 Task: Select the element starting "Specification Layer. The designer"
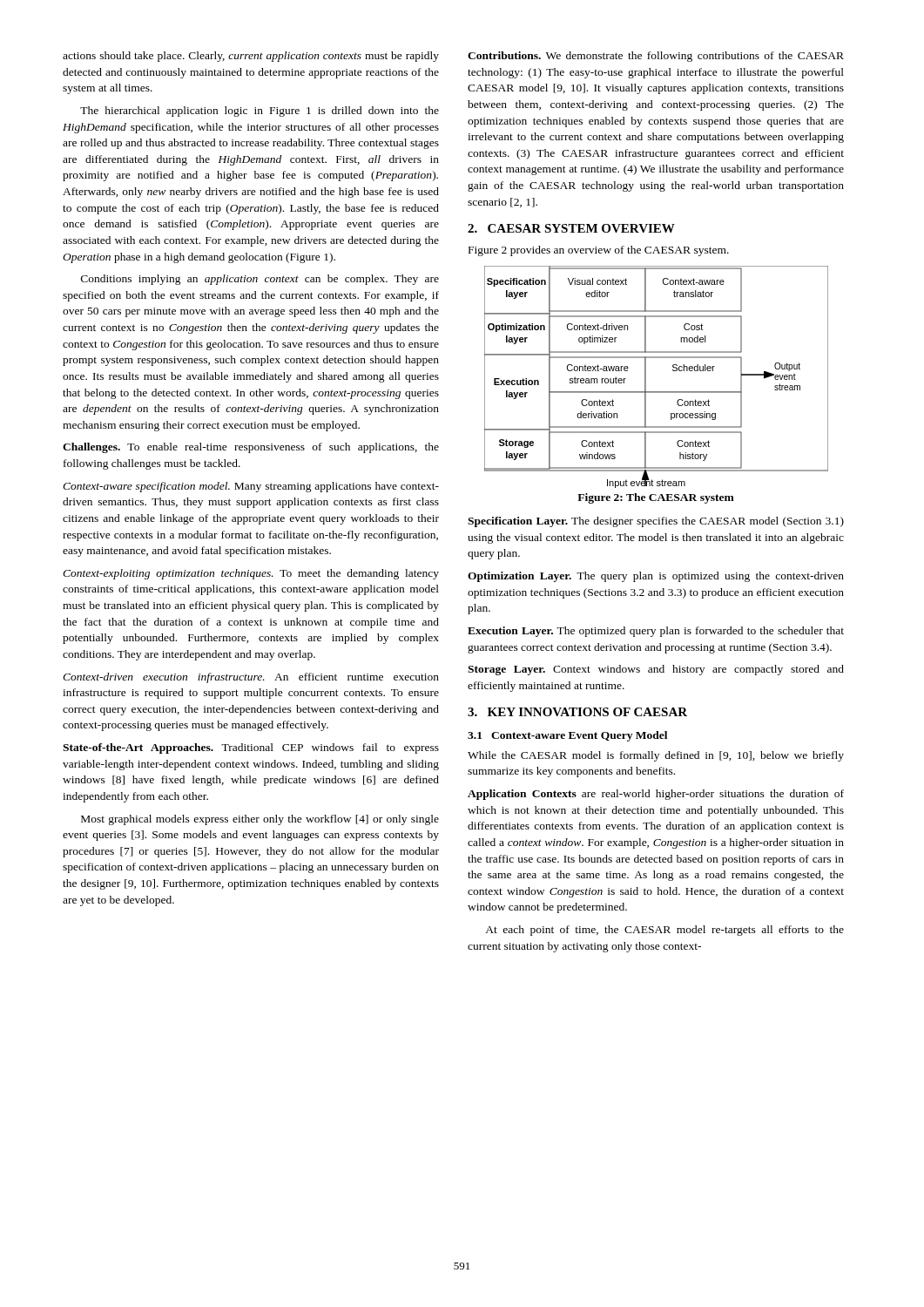[656, 604]
